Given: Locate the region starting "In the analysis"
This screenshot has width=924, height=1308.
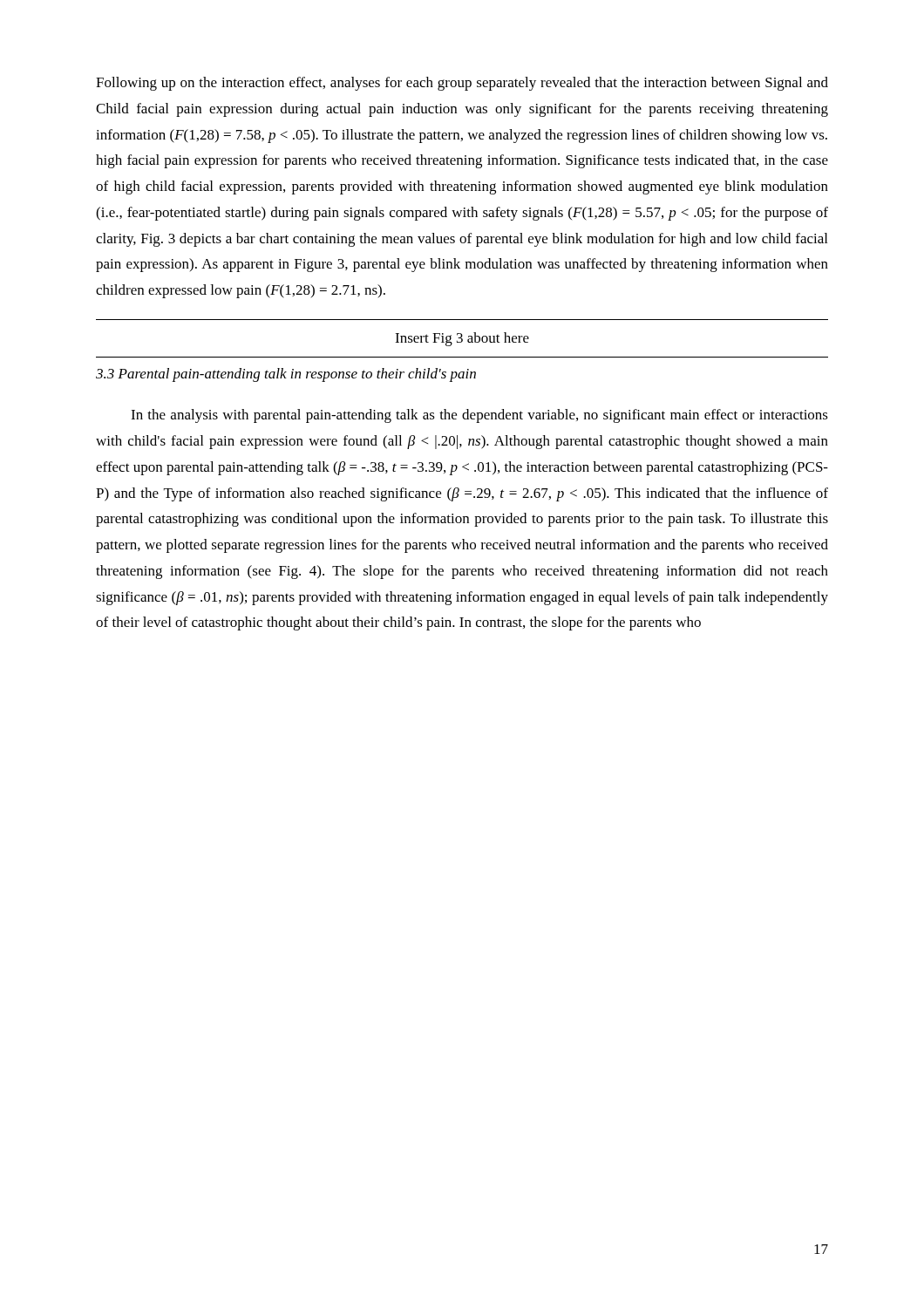Looking at the screenshot, I should (462, 519).
